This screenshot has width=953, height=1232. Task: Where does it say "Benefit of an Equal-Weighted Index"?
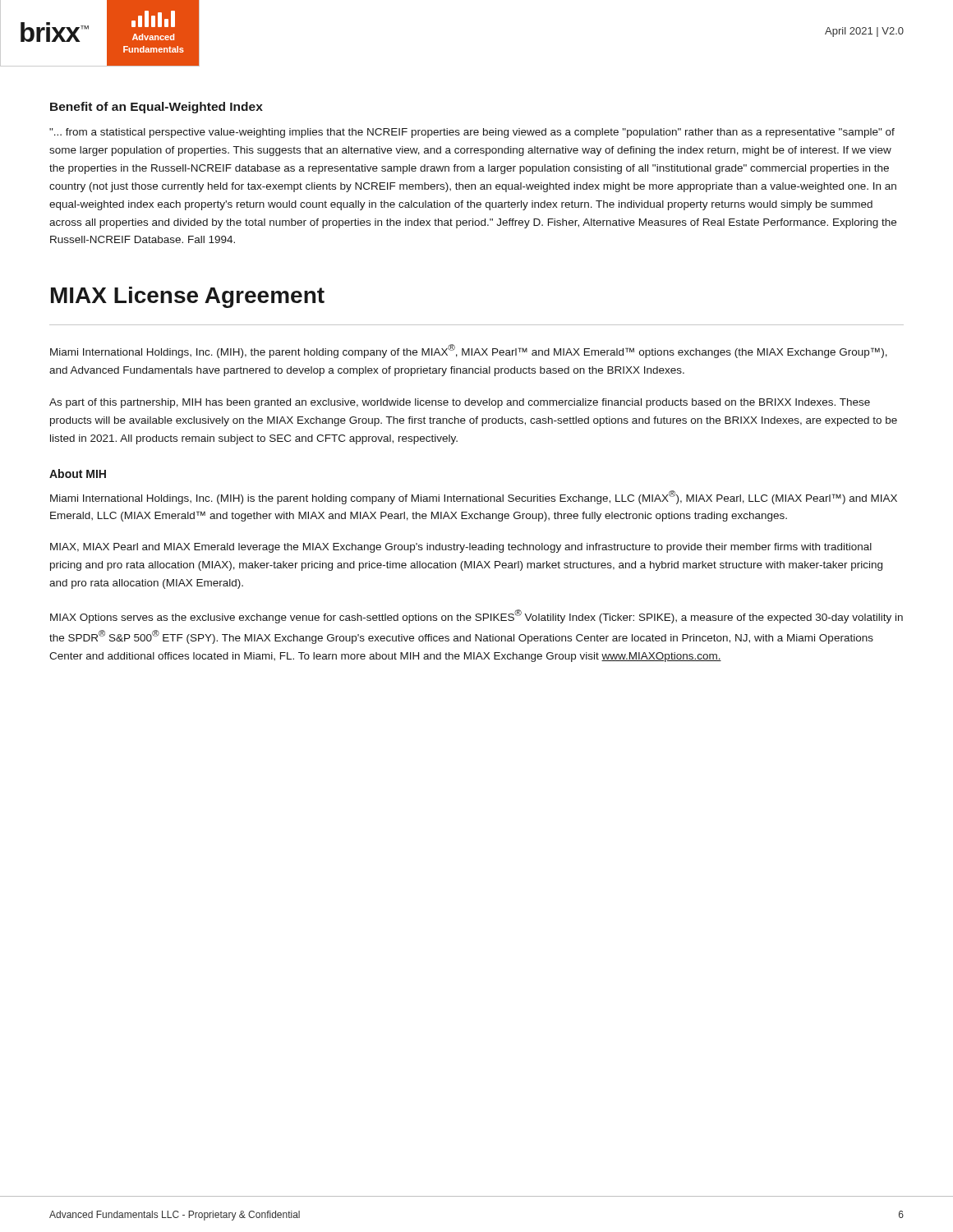pos(156,106)
